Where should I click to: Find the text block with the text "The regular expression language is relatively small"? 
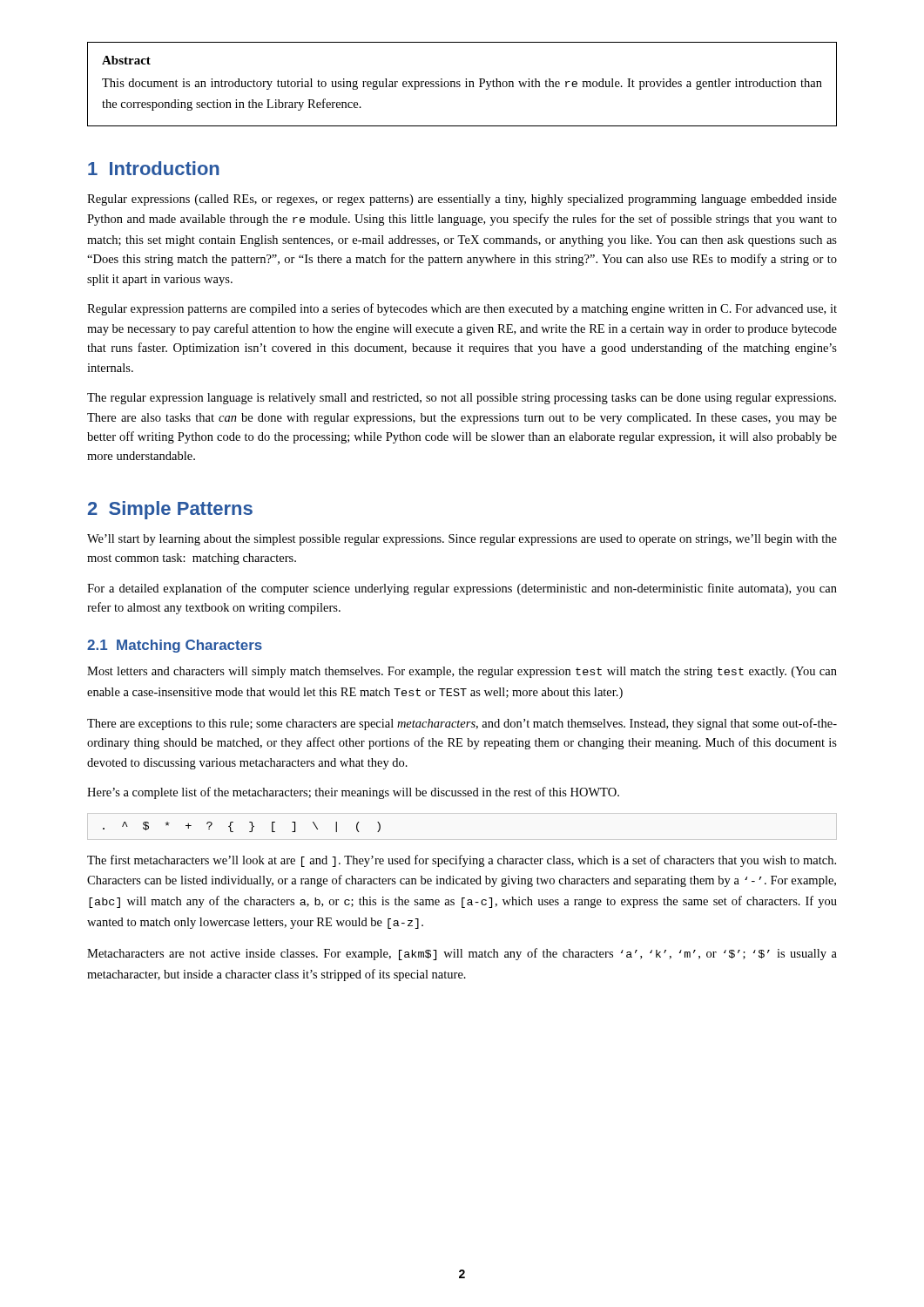[x=462, y=427]
